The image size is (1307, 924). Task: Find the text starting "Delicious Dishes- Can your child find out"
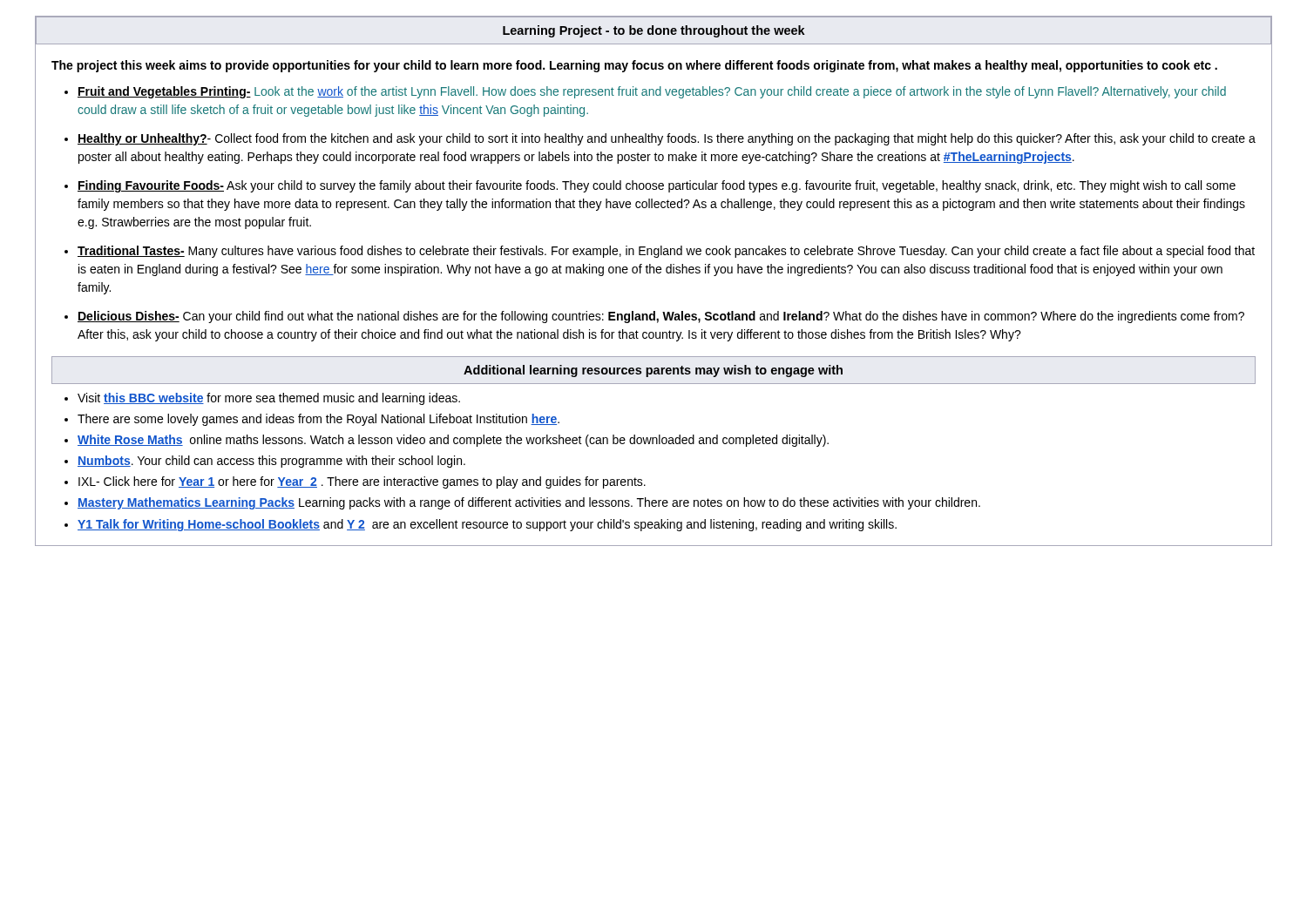click(x=661, y=326)
